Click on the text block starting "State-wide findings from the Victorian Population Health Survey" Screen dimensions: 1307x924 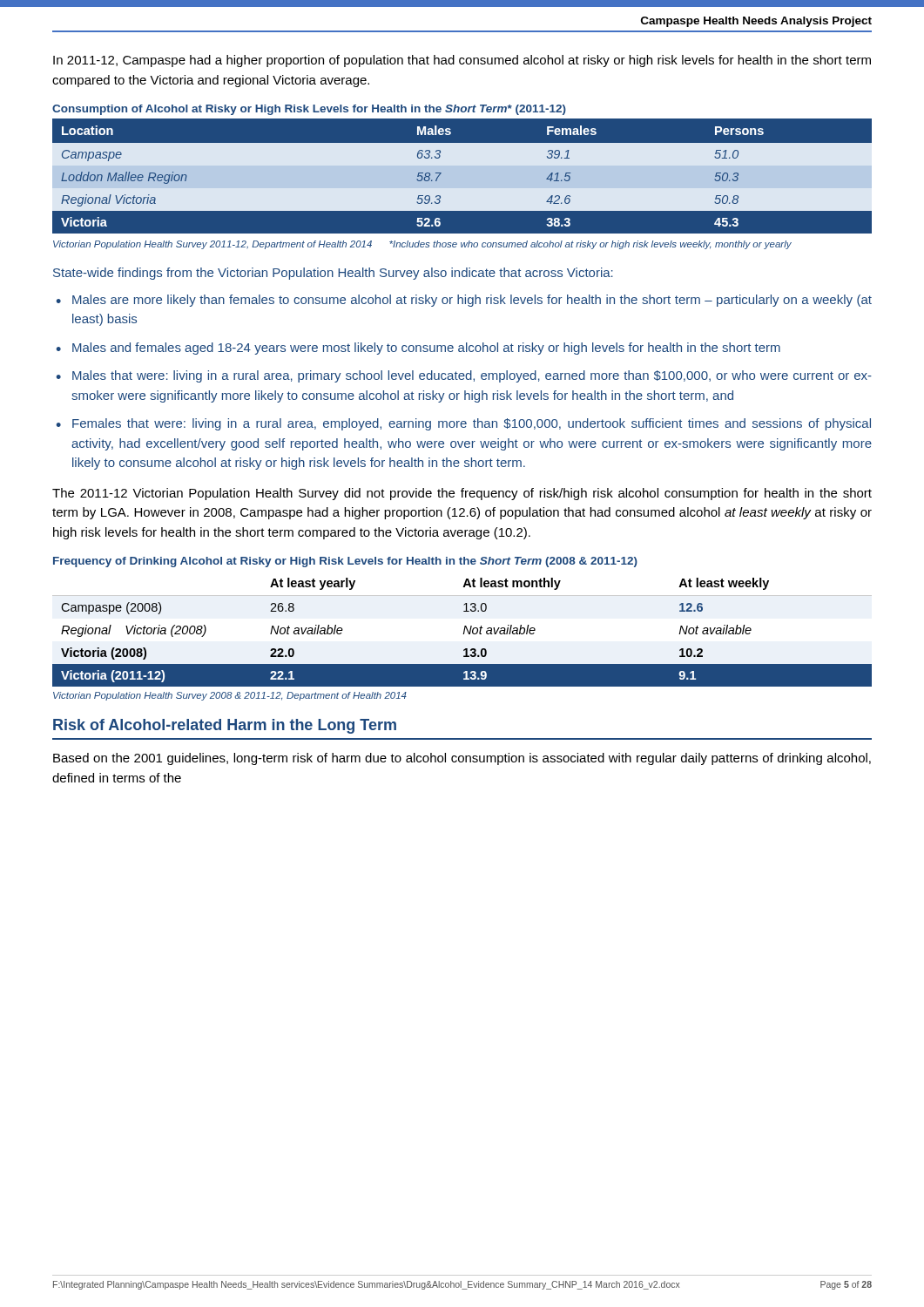[333, 272]
